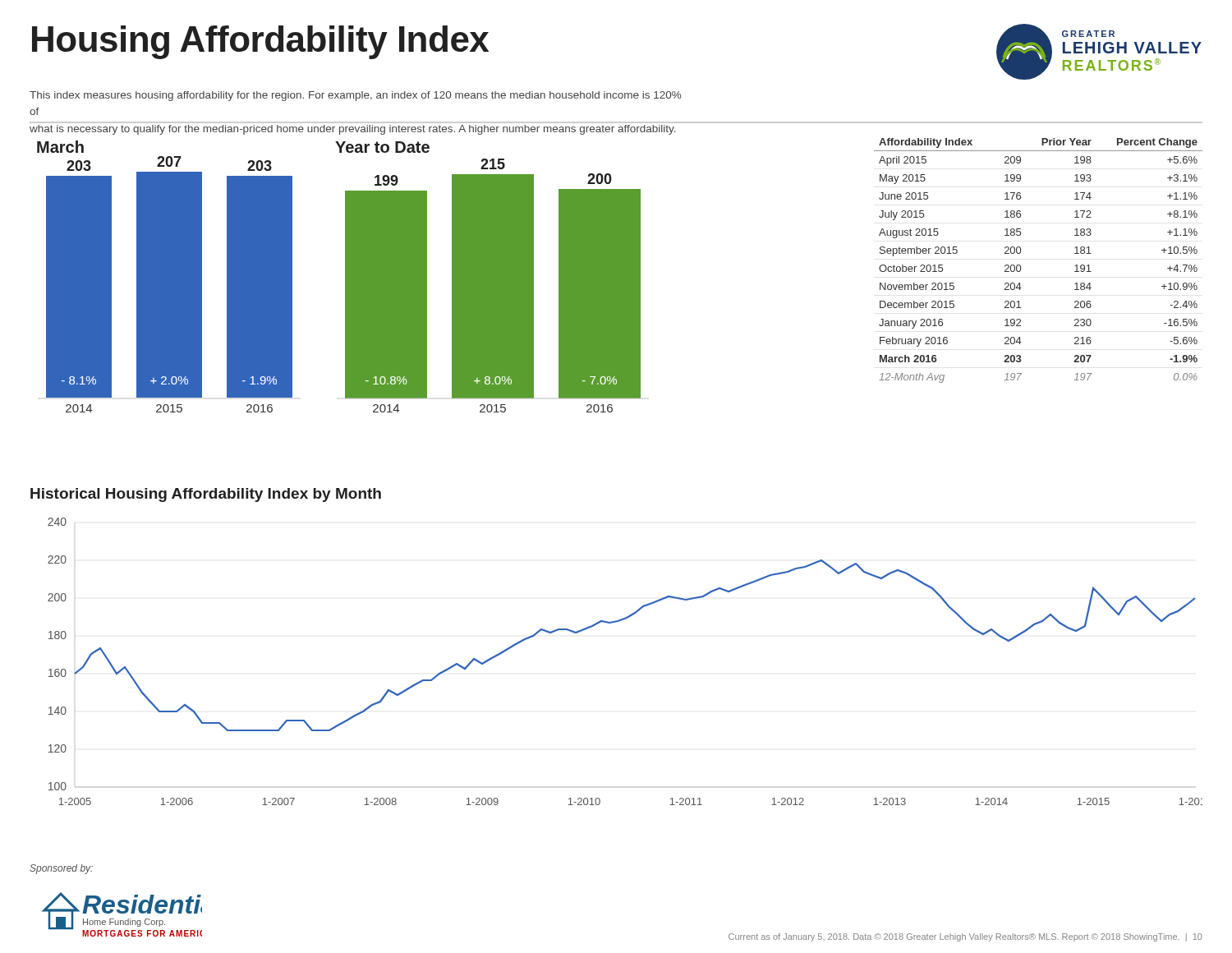The height and width of the screenshot is (953, 1232).
Task: Click the title
Action: tap(259, 40)
